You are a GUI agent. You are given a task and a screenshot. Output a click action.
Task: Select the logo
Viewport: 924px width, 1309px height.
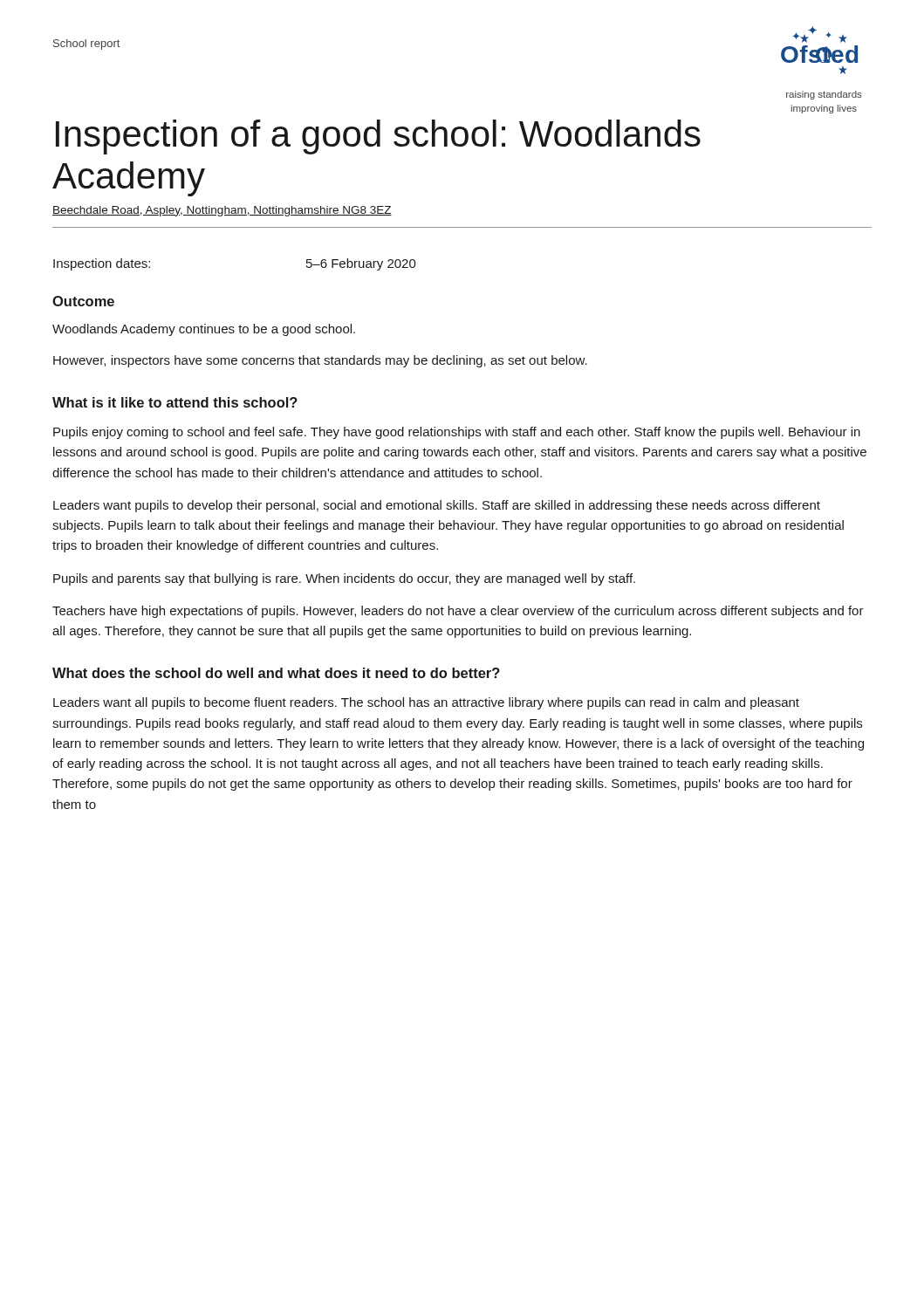[x=824, y=71]
